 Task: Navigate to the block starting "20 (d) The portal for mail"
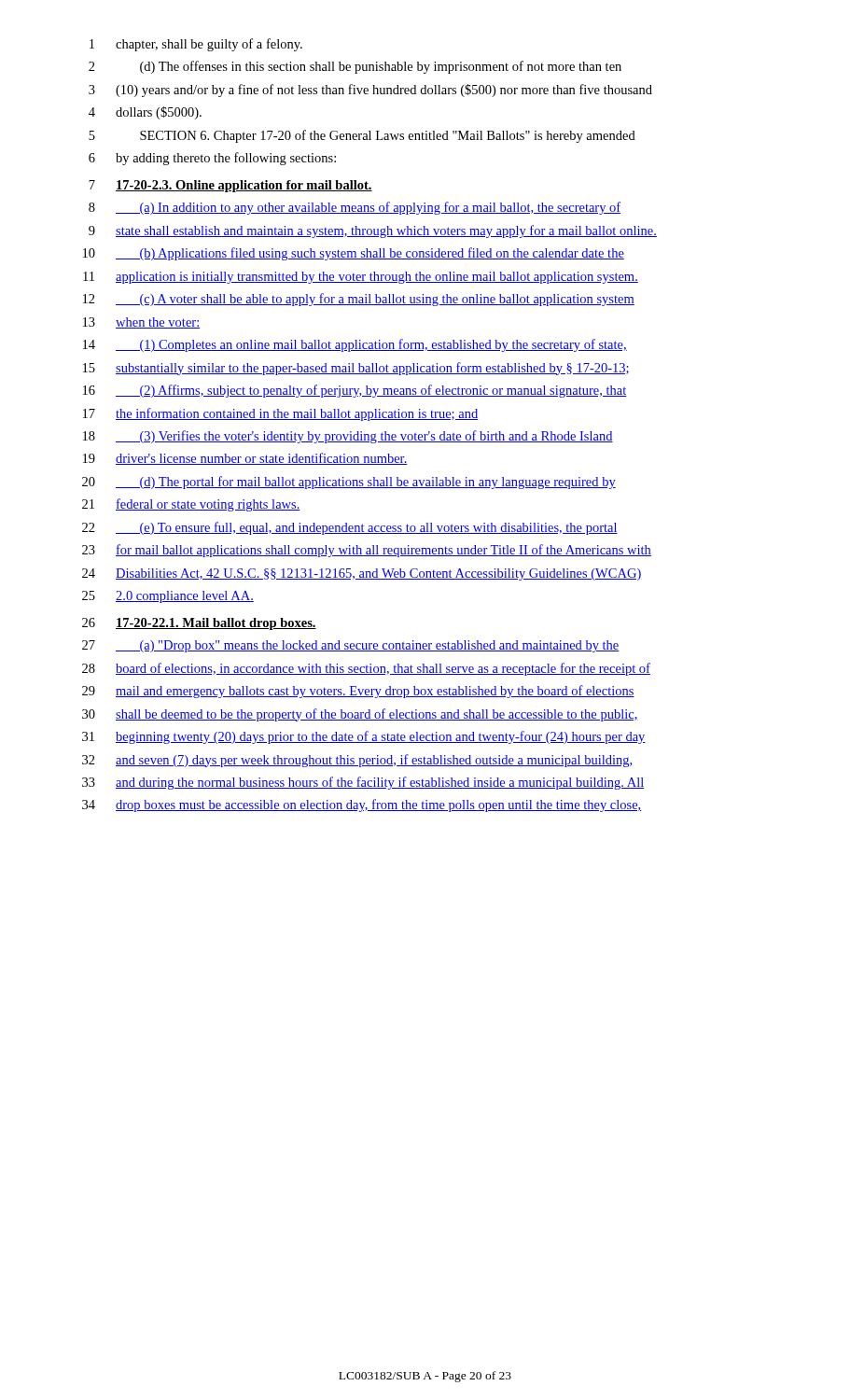[x=431, y=482]
